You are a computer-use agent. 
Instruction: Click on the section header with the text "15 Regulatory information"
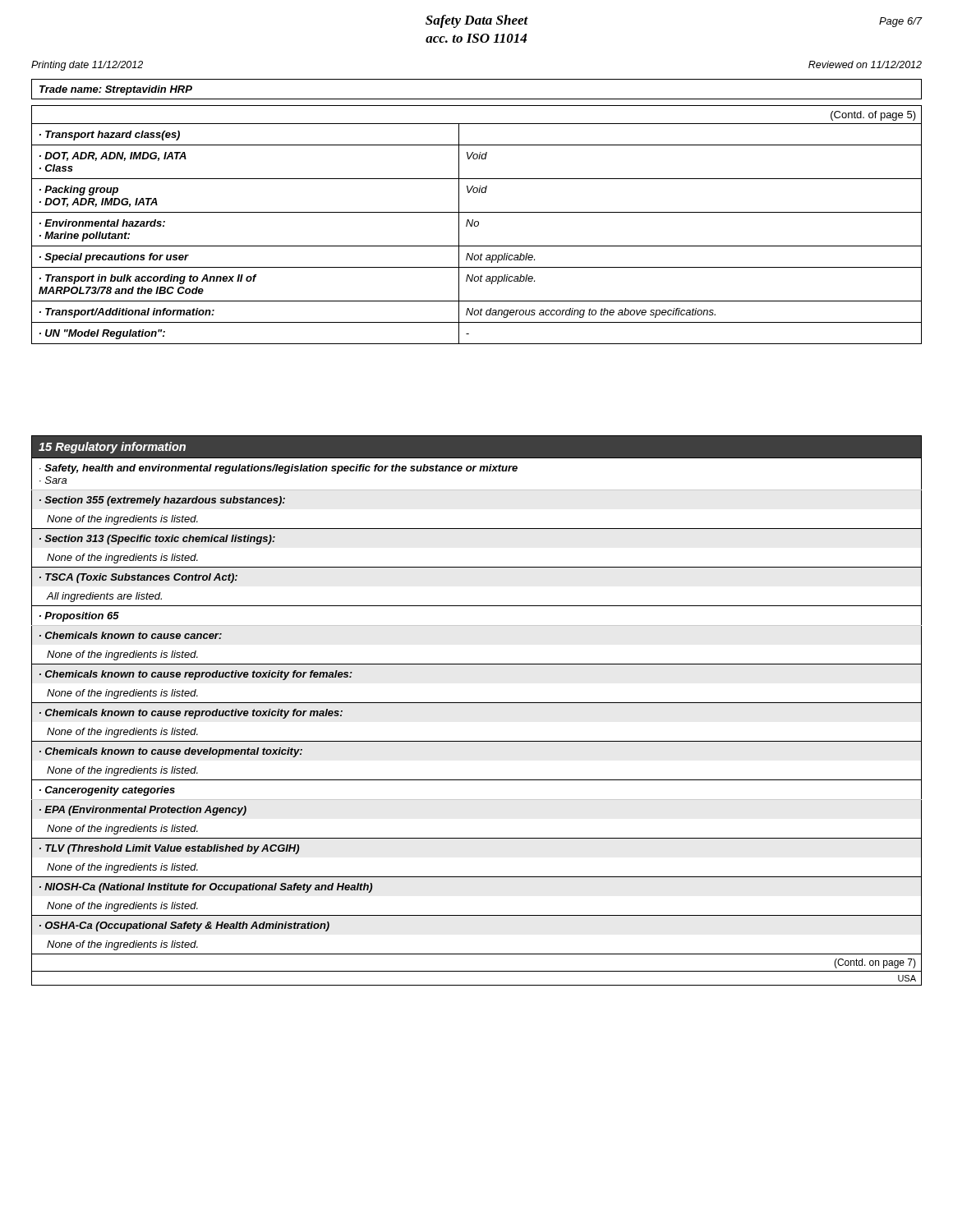point(112,447)
